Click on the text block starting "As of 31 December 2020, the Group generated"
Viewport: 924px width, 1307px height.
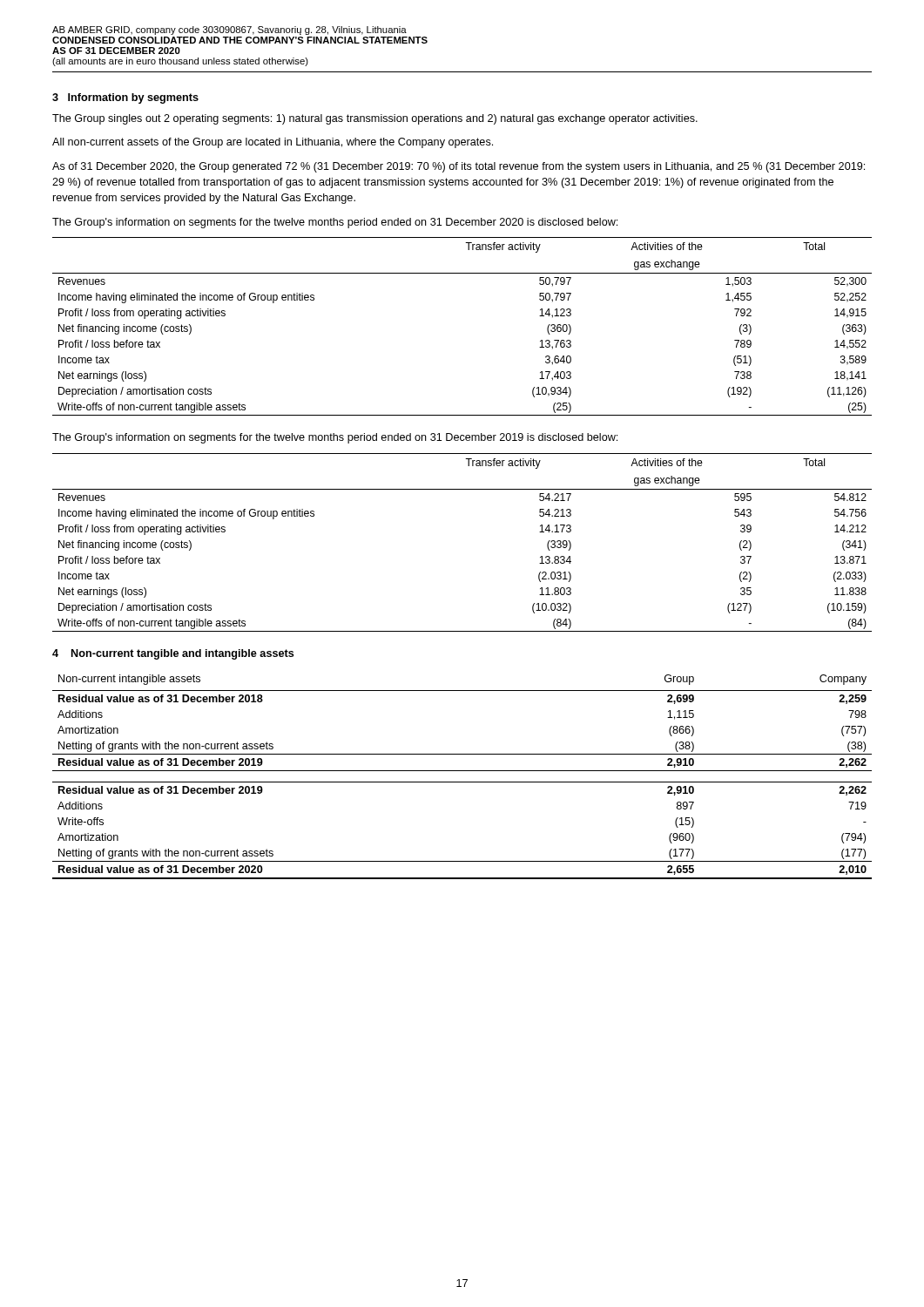pyautogui.click(x=459, y=182)
